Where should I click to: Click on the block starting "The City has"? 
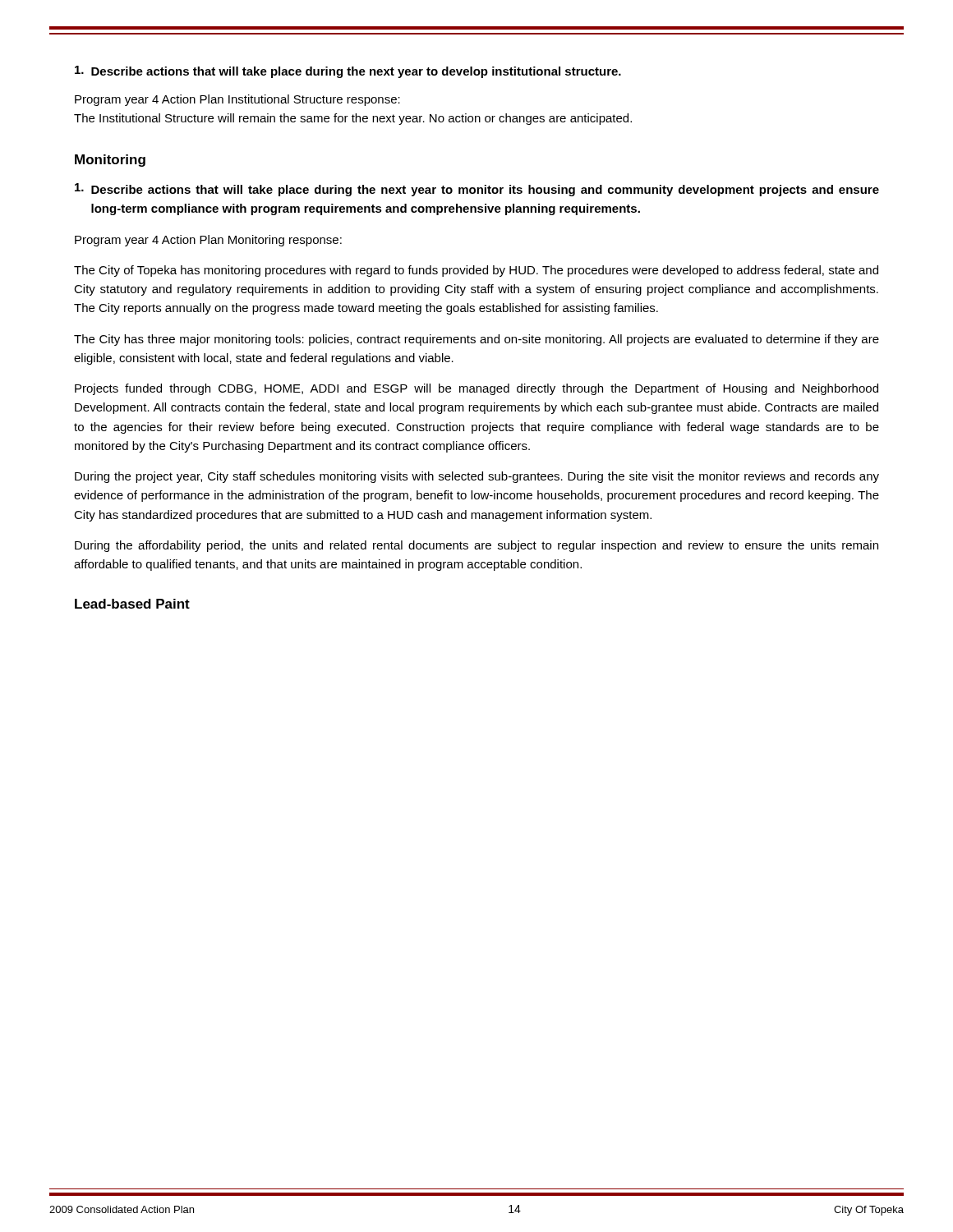pos(476,348)
